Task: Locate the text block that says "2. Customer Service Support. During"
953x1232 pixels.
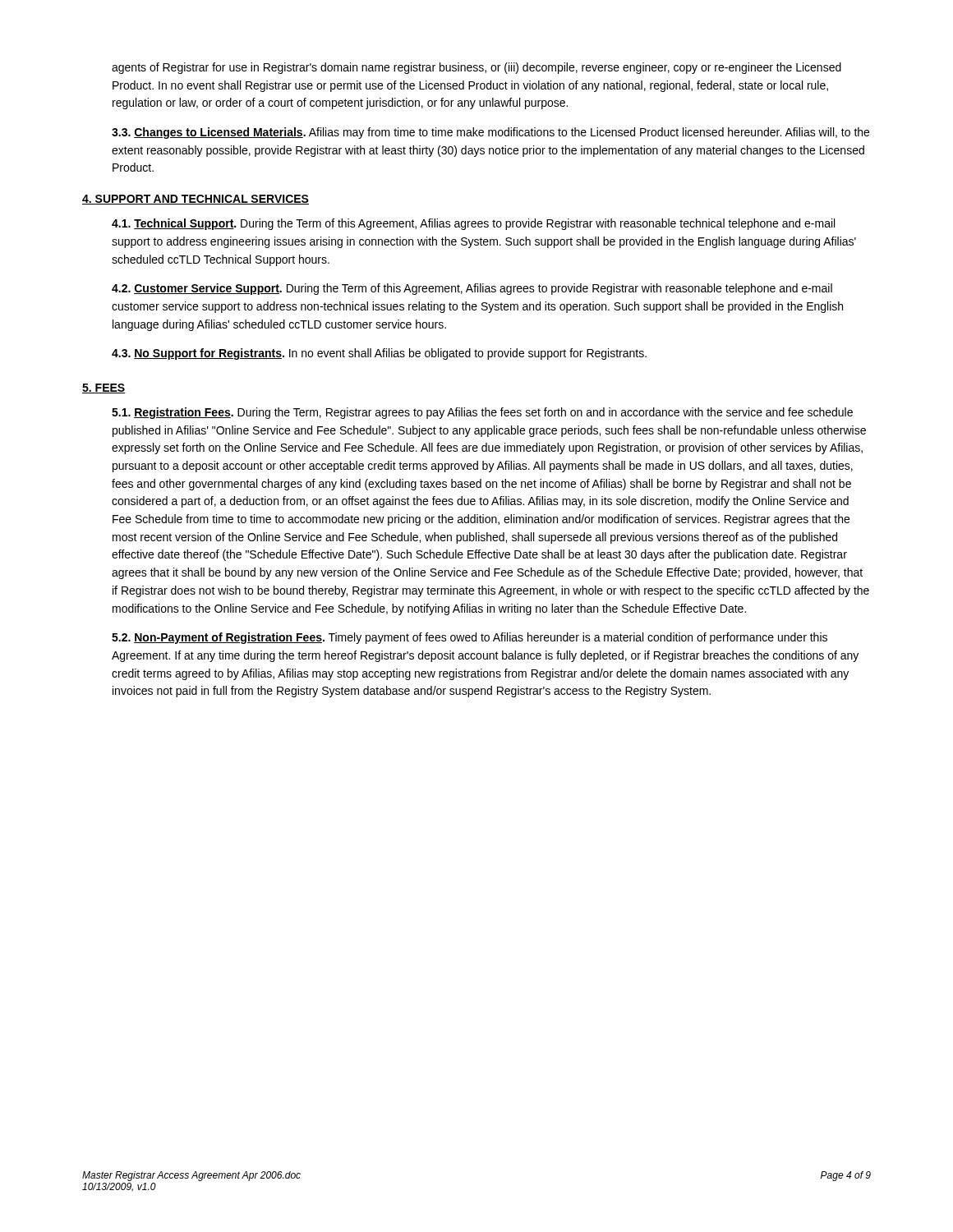Action: click(x=478, y=306)
